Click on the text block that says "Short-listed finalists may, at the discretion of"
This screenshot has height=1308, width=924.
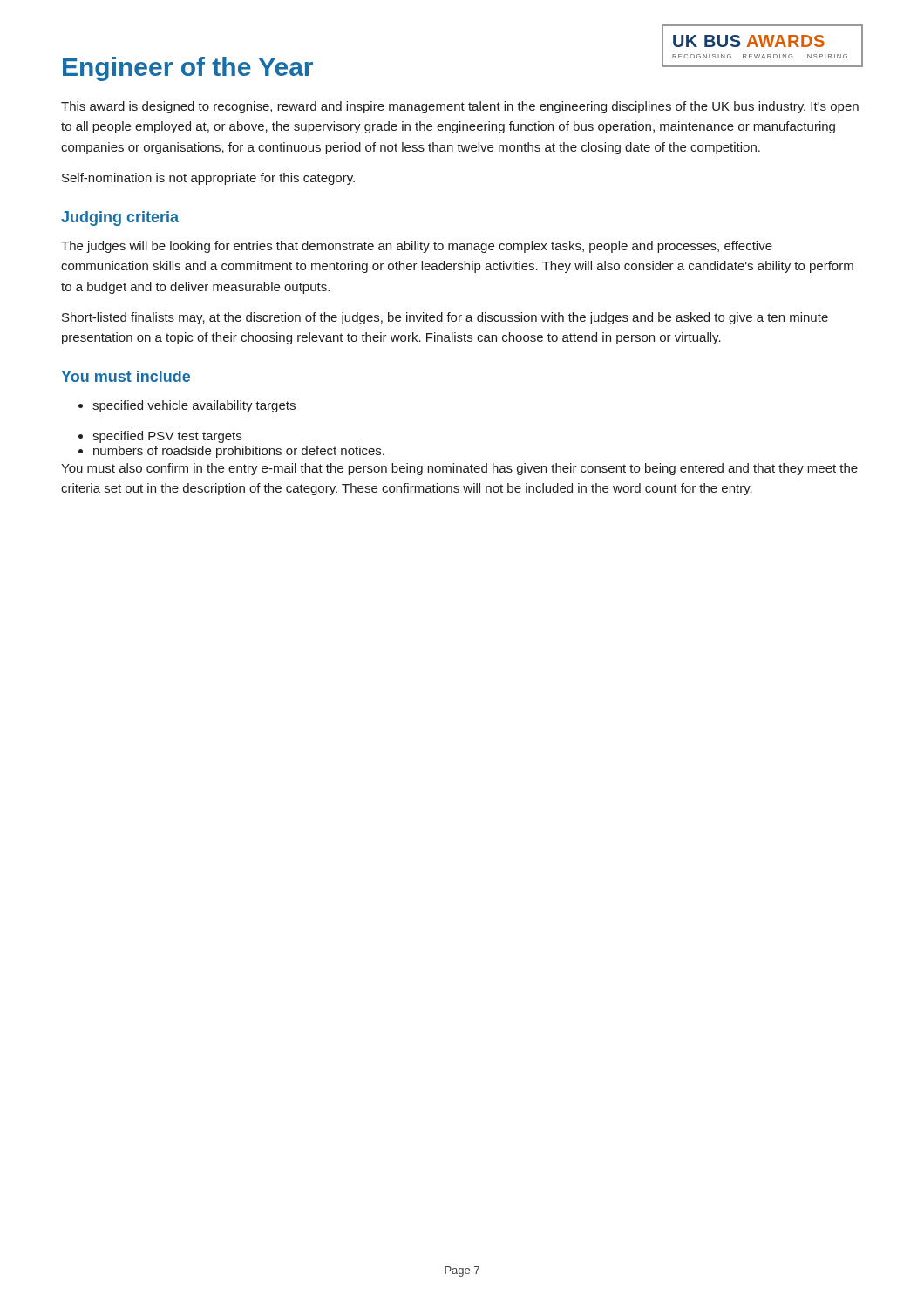coord(462,327)
